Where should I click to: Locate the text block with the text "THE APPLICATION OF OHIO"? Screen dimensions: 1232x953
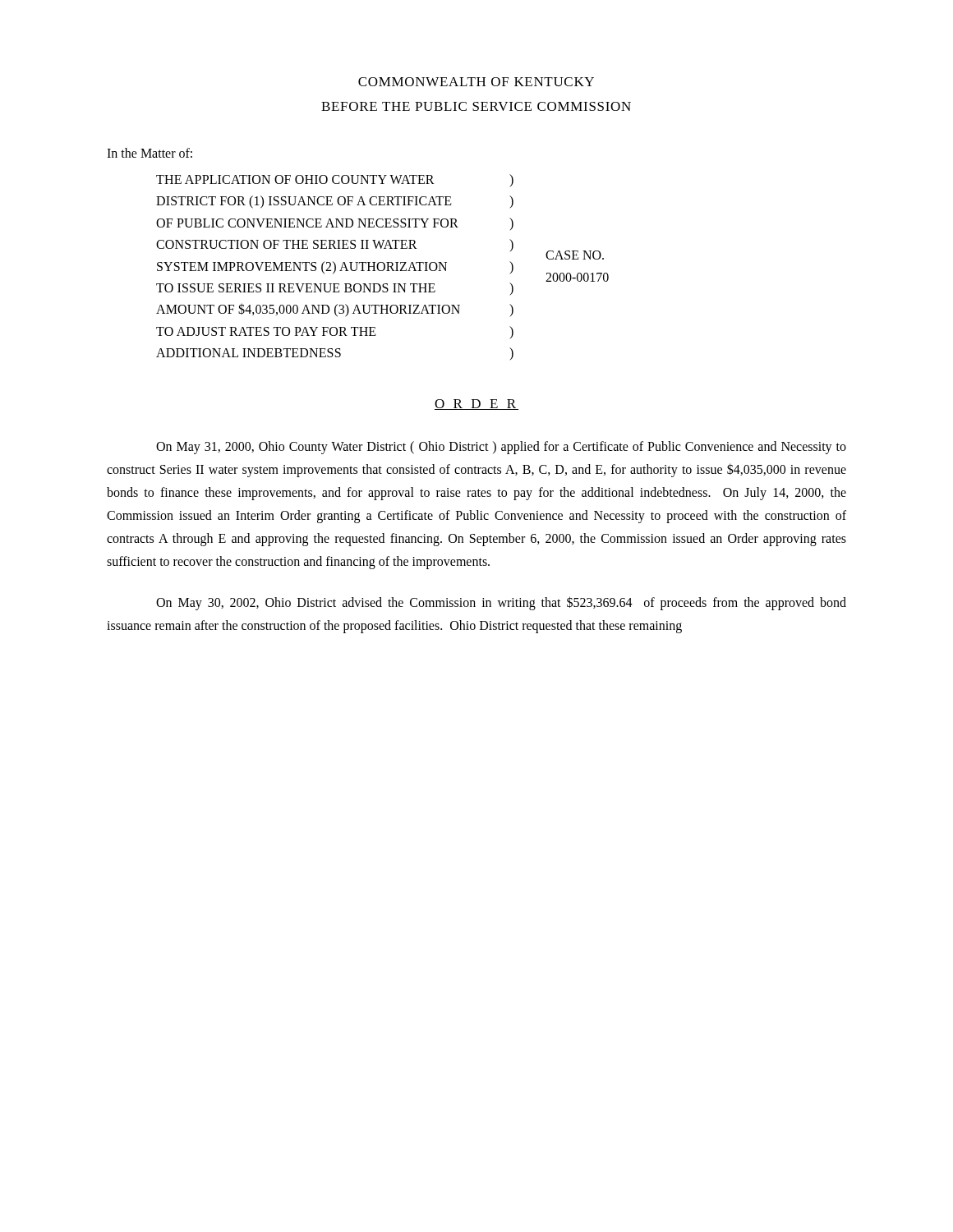coord(308,266)
